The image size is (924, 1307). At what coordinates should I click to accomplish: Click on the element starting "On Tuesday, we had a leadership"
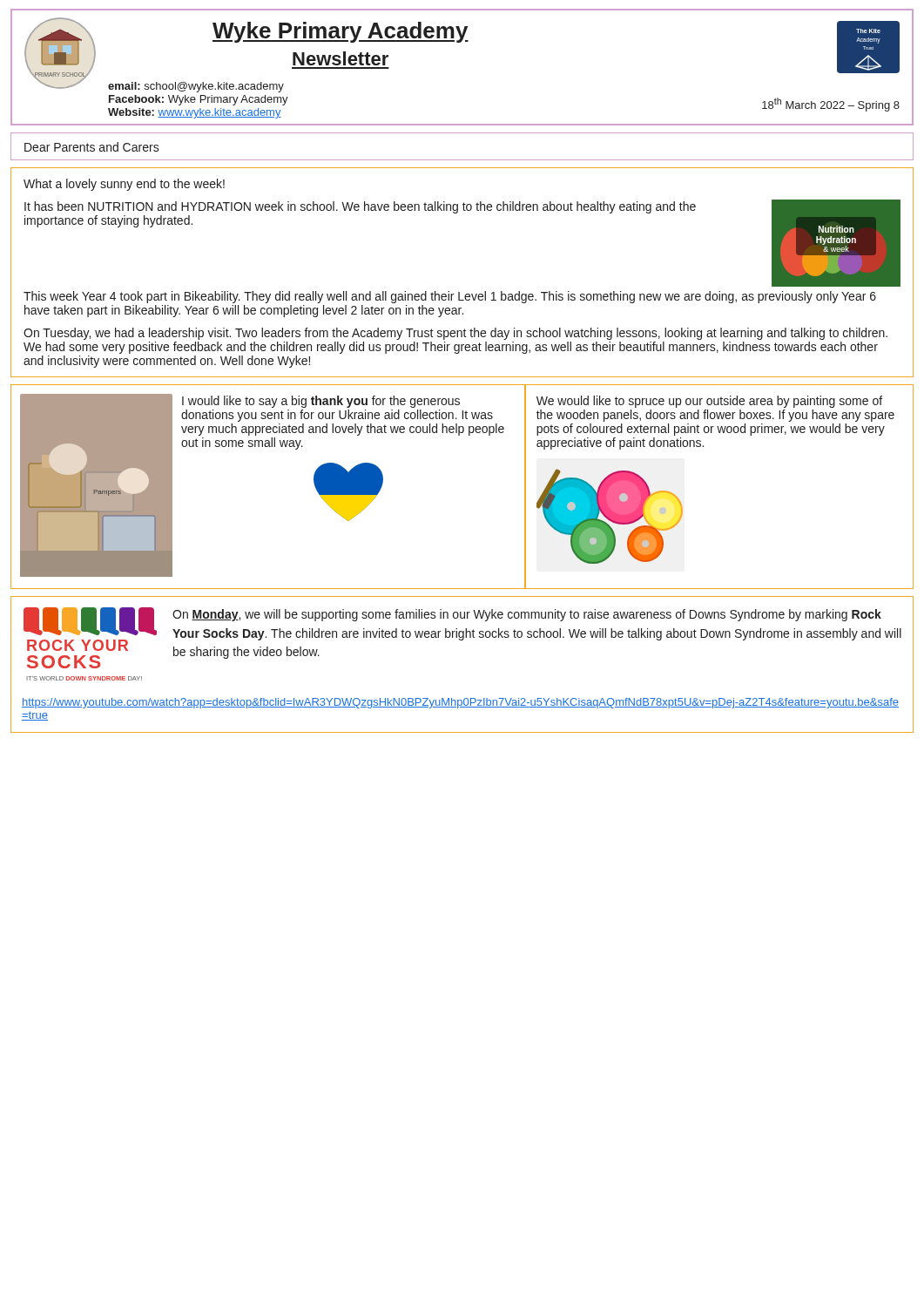456,347
